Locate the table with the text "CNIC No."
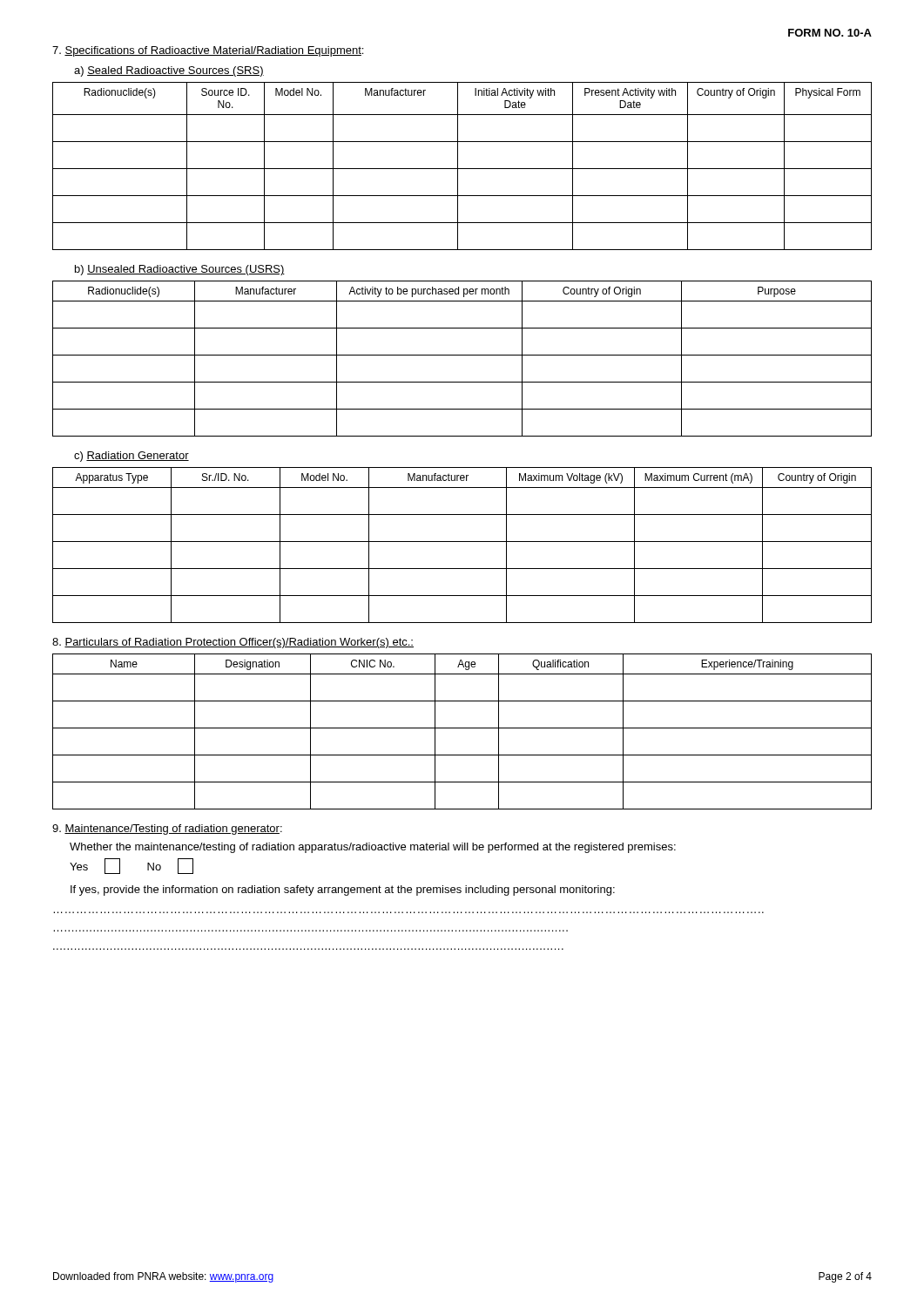Screen dimensions: 1307x924 (x=462, y=731)
